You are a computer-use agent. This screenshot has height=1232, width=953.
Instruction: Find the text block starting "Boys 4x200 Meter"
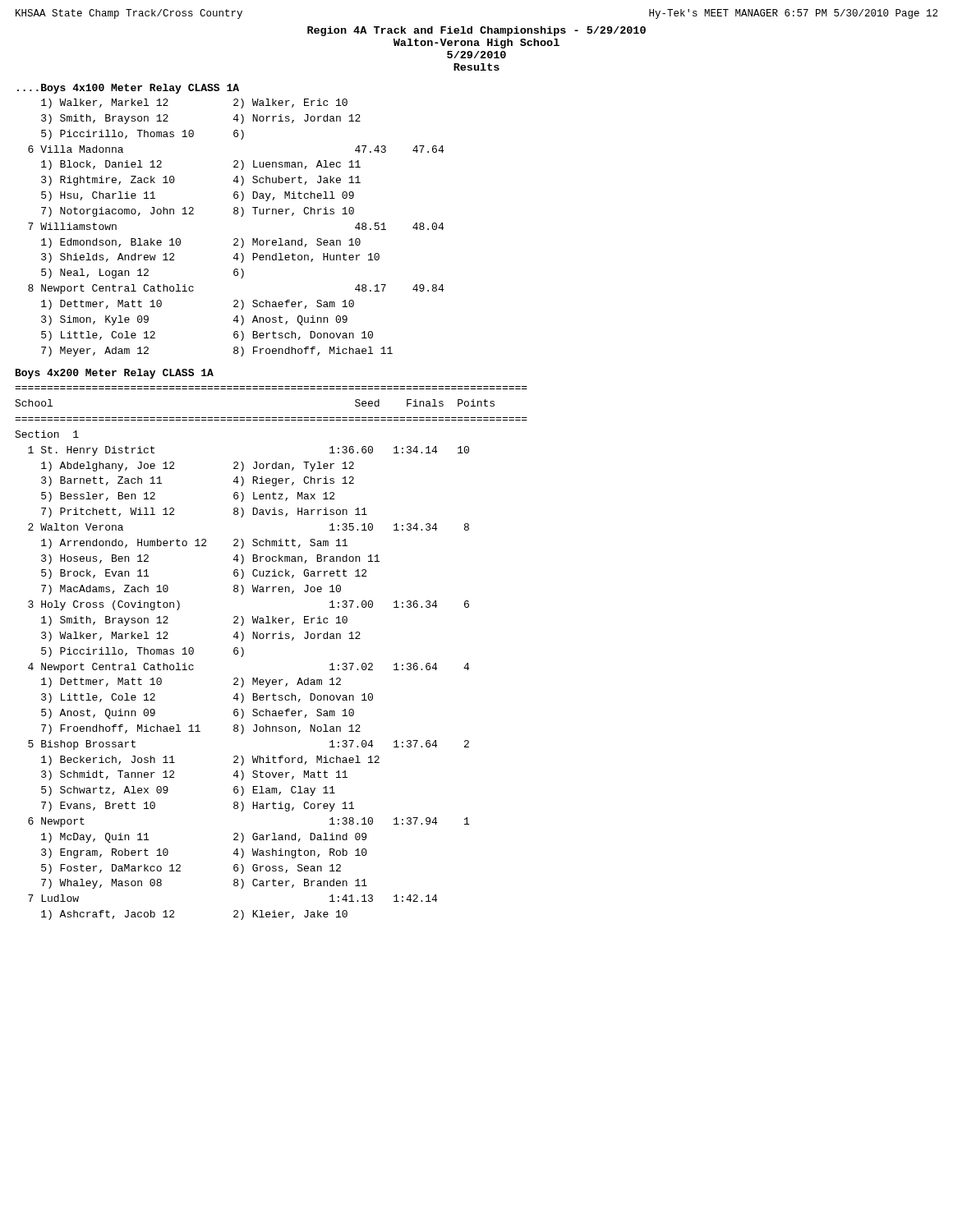click(x=114, y=374)
